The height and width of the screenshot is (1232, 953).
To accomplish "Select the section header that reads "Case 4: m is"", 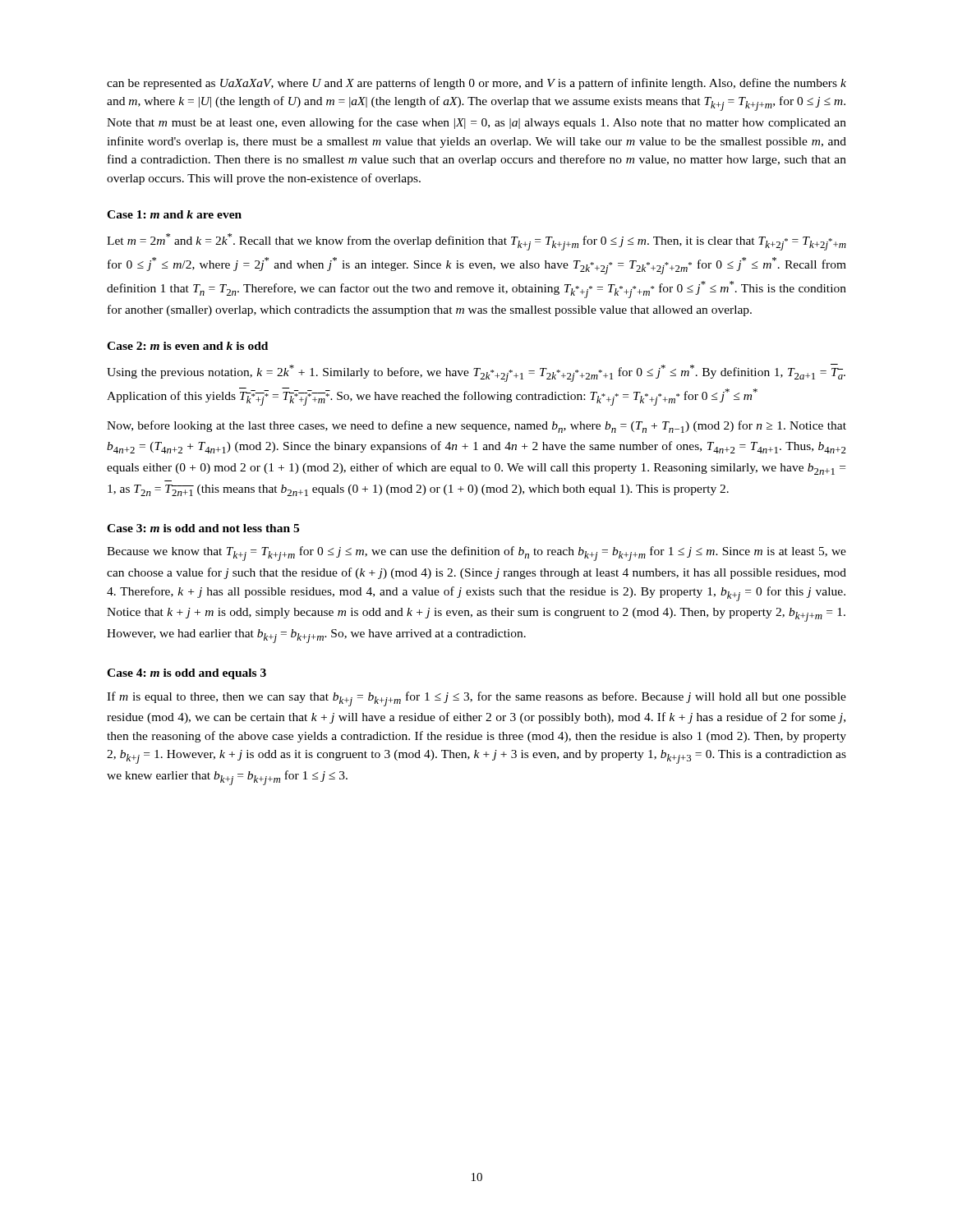I will [x=187, y=672].
